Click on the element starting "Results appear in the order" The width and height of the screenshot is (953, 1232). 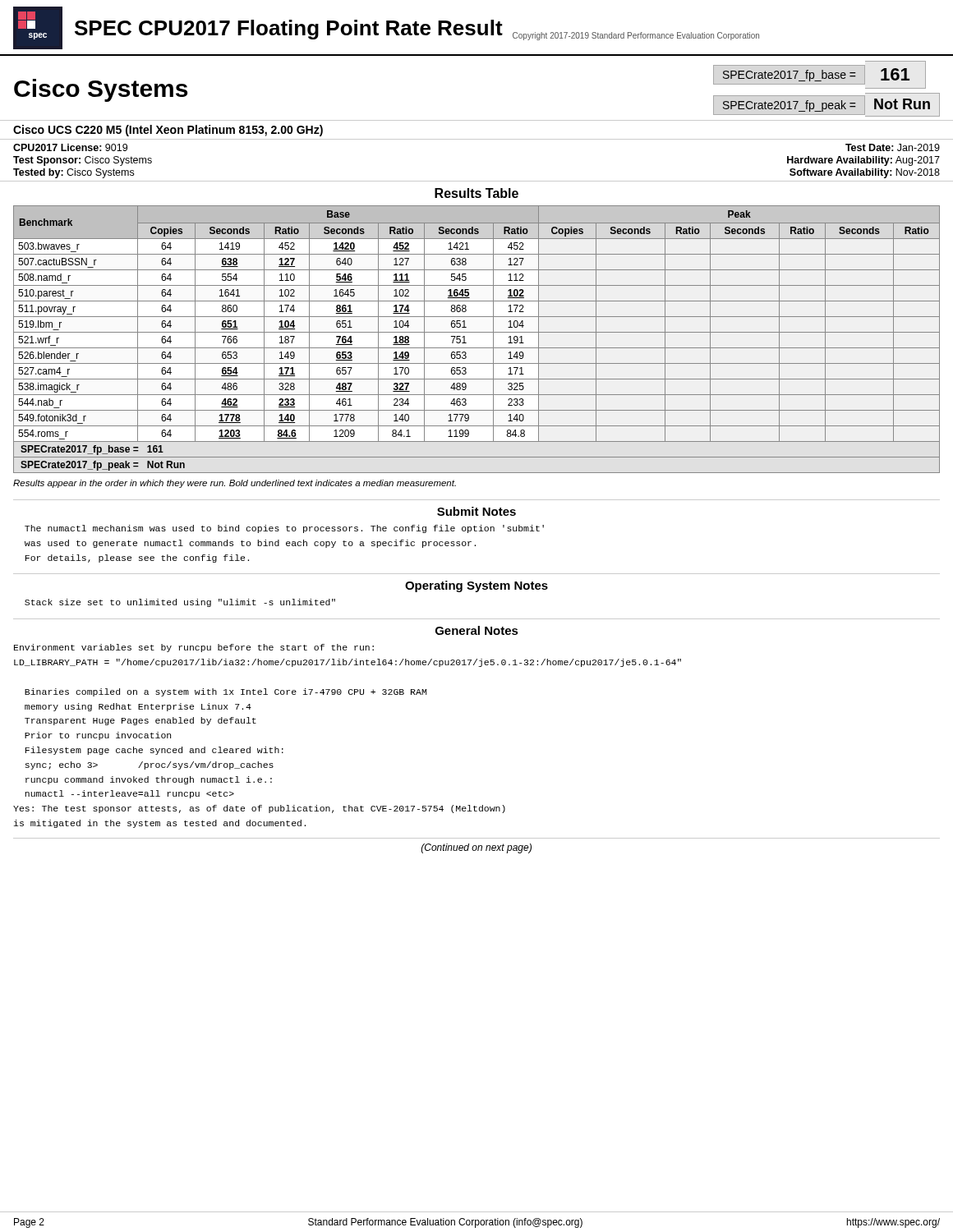[235, 483]
